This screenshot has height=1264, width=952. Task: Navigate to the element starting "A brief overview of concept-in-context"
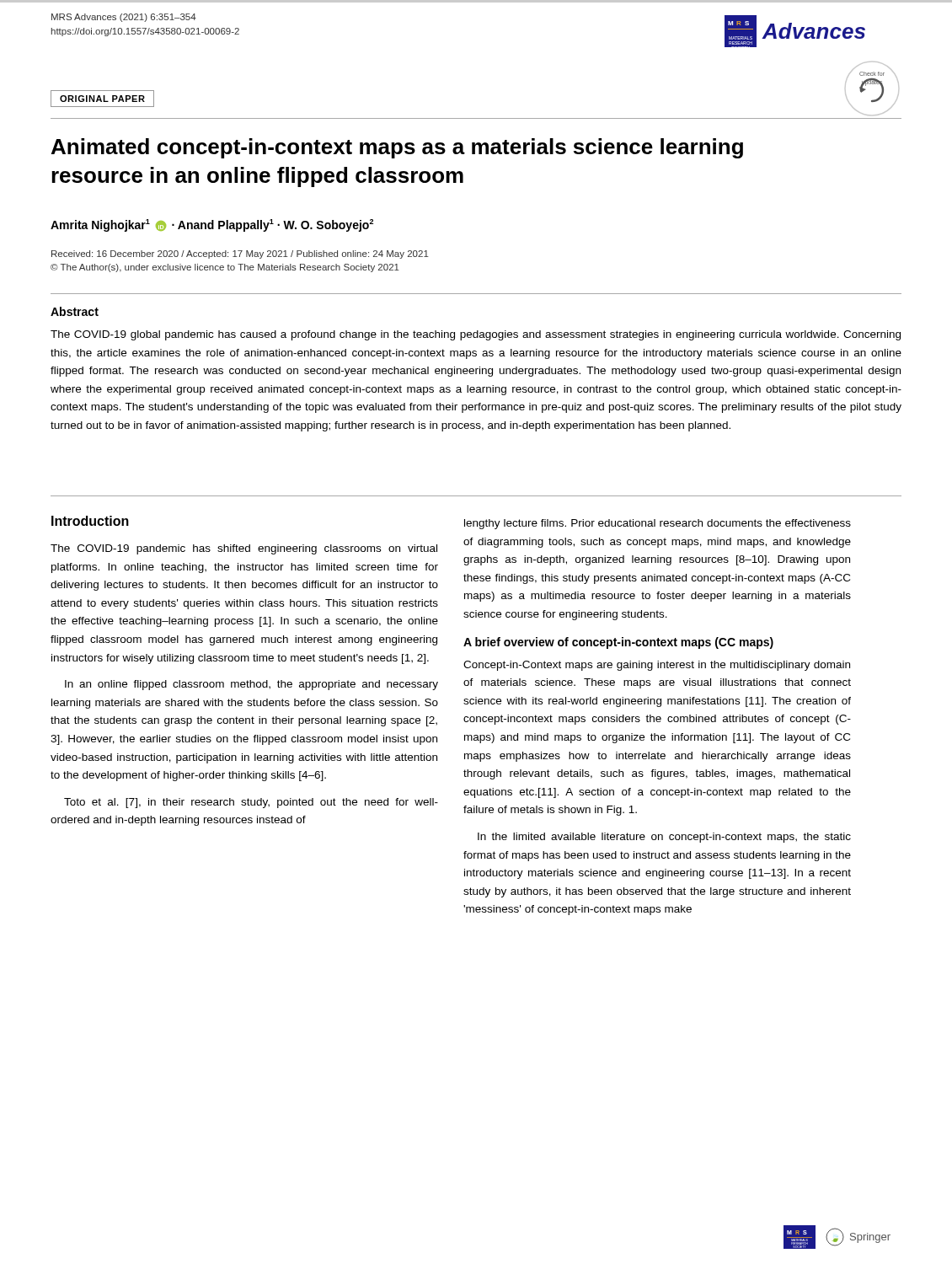tap(657, 642)
